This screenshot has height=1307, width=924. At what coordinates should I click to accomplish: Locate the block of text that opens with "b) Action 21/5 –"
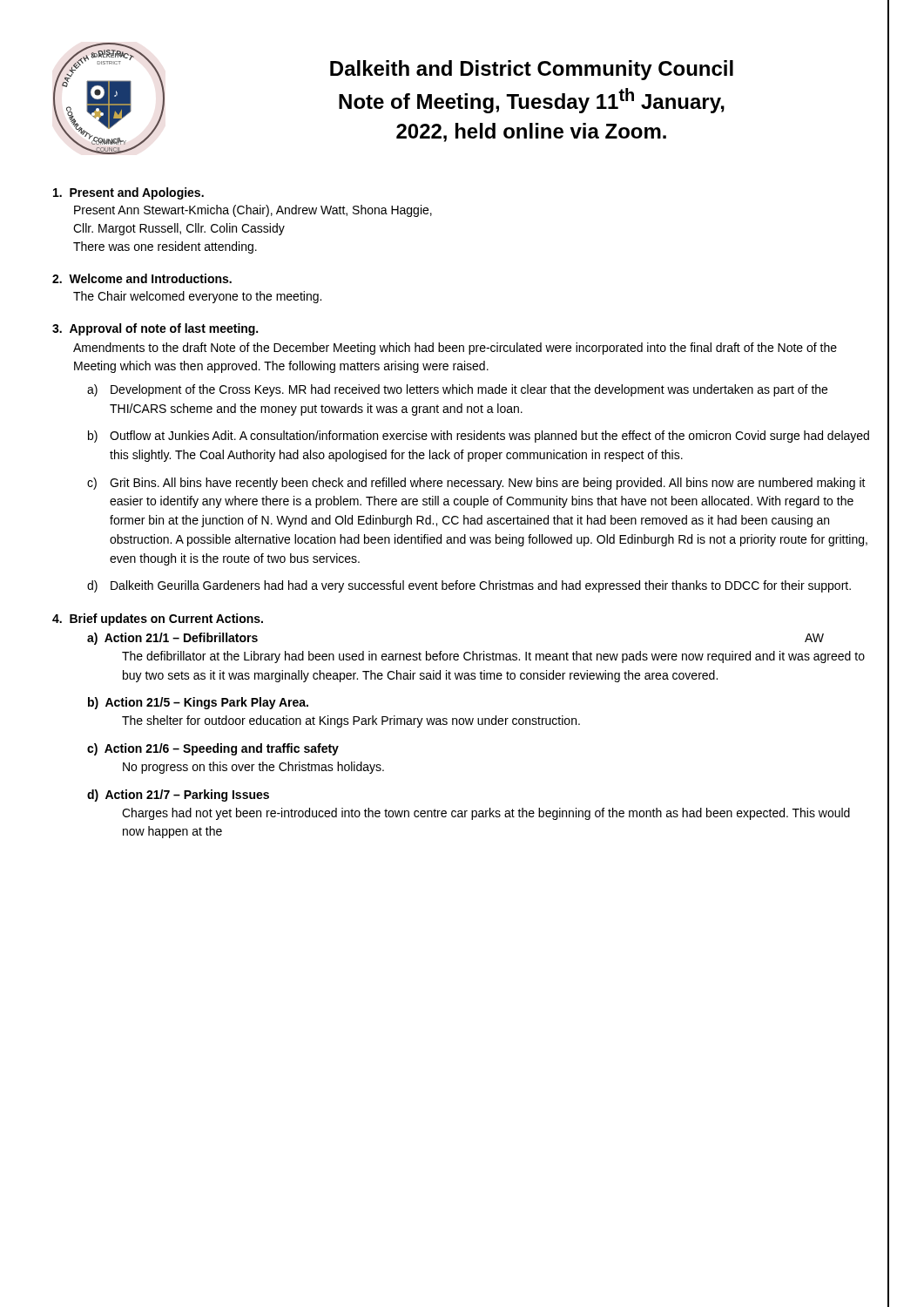coord(479,713)
